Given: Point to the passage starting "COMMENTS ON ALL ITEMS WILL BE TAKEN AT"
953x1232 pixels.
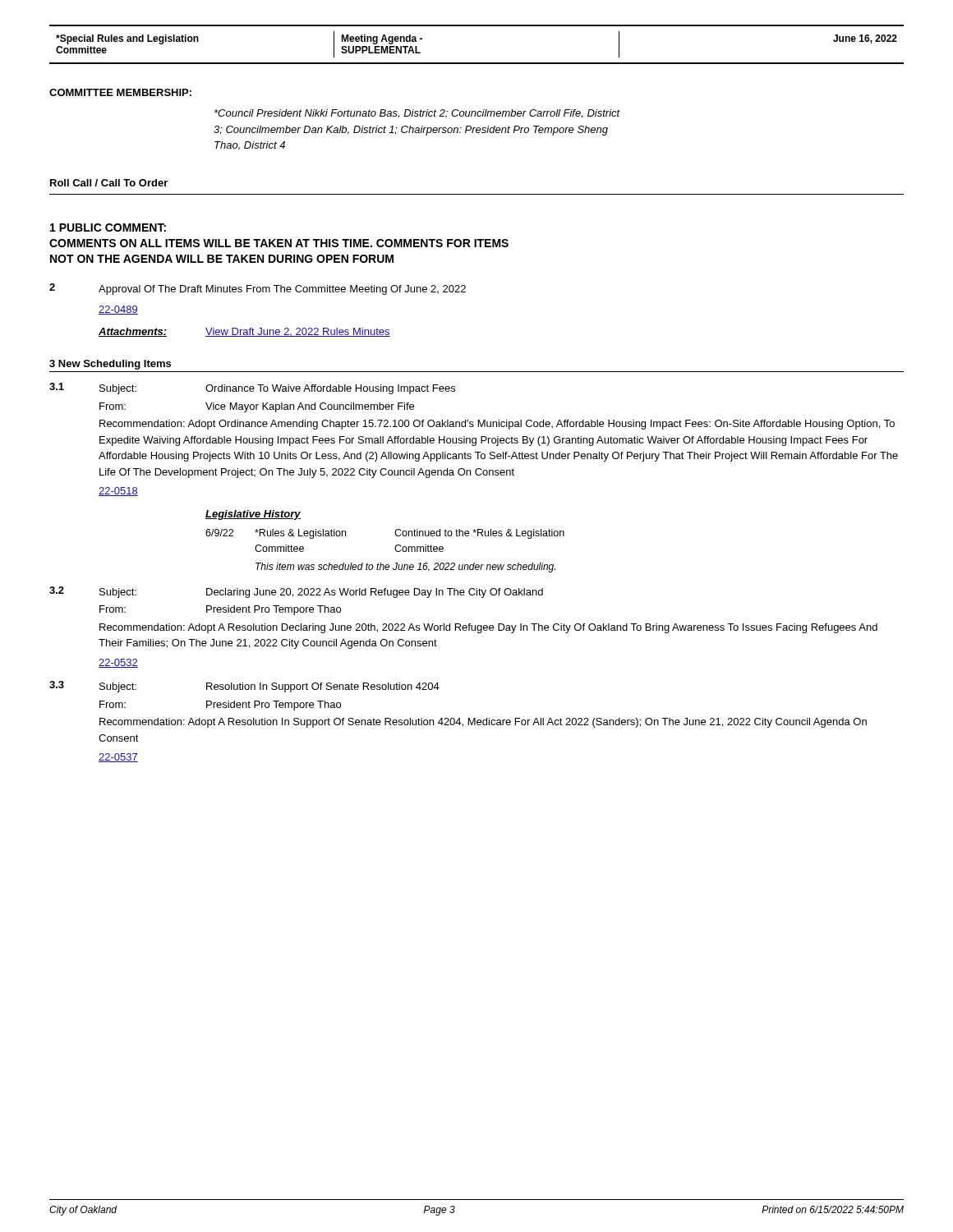Looking at the screenshot, I should coord(279,251).
